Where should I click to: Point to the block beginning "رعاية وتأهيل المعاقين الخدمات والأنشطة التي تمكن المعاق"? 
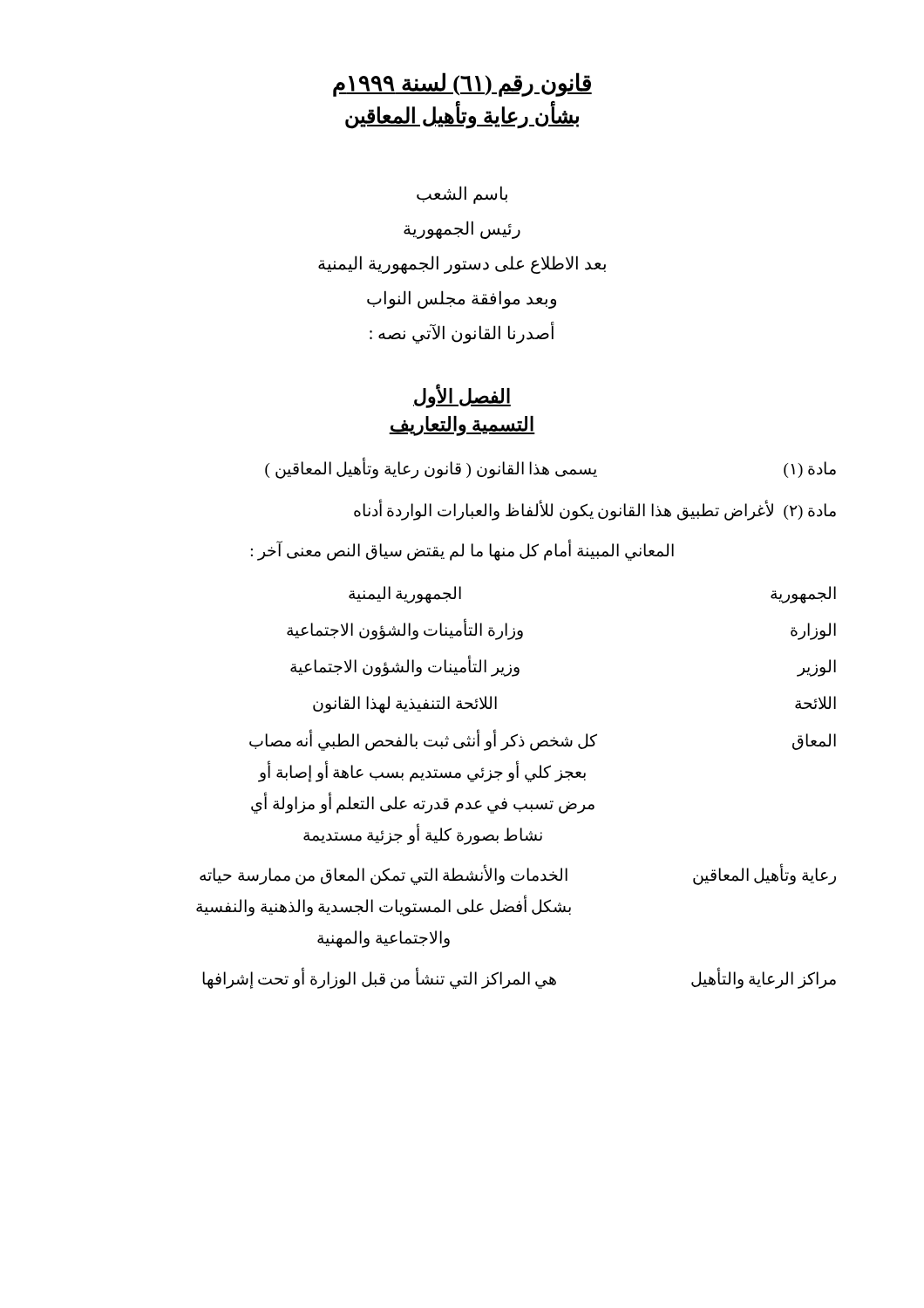pos(462,907)
